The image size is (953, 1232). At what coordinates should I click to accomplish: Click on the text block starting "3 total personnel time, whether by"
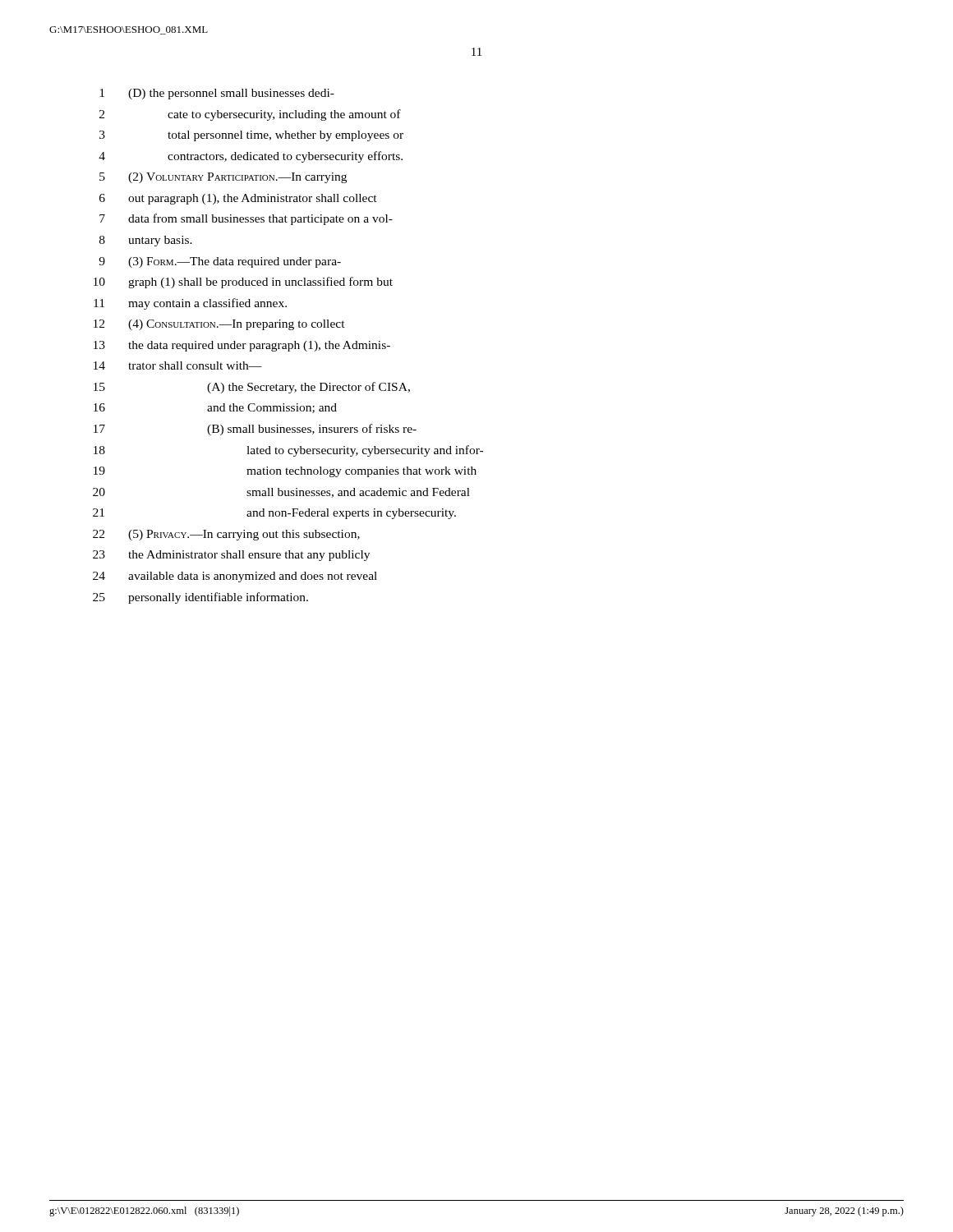coord(251,136)
